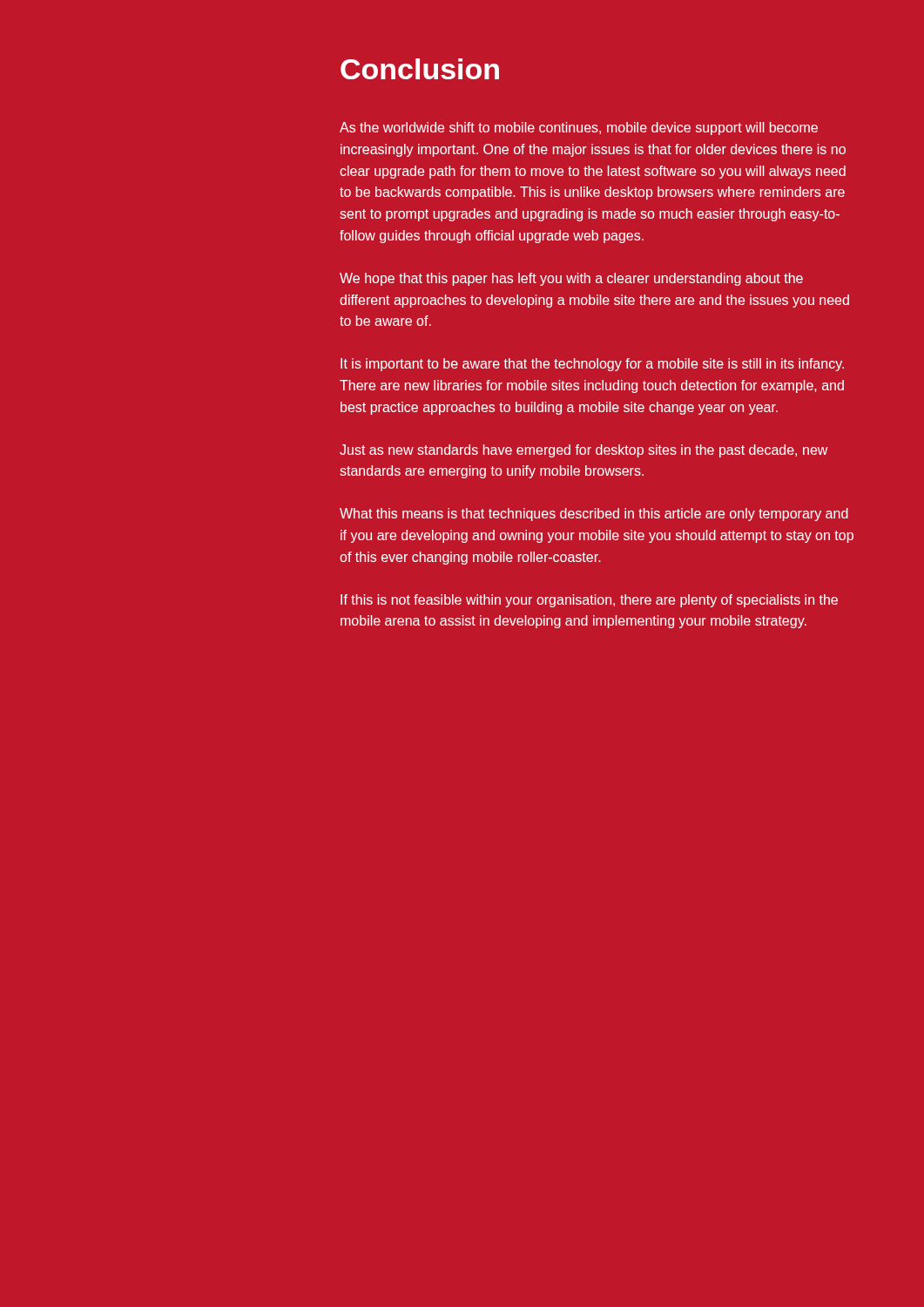Point to the passage starting "It is important to"

[592, 386]
